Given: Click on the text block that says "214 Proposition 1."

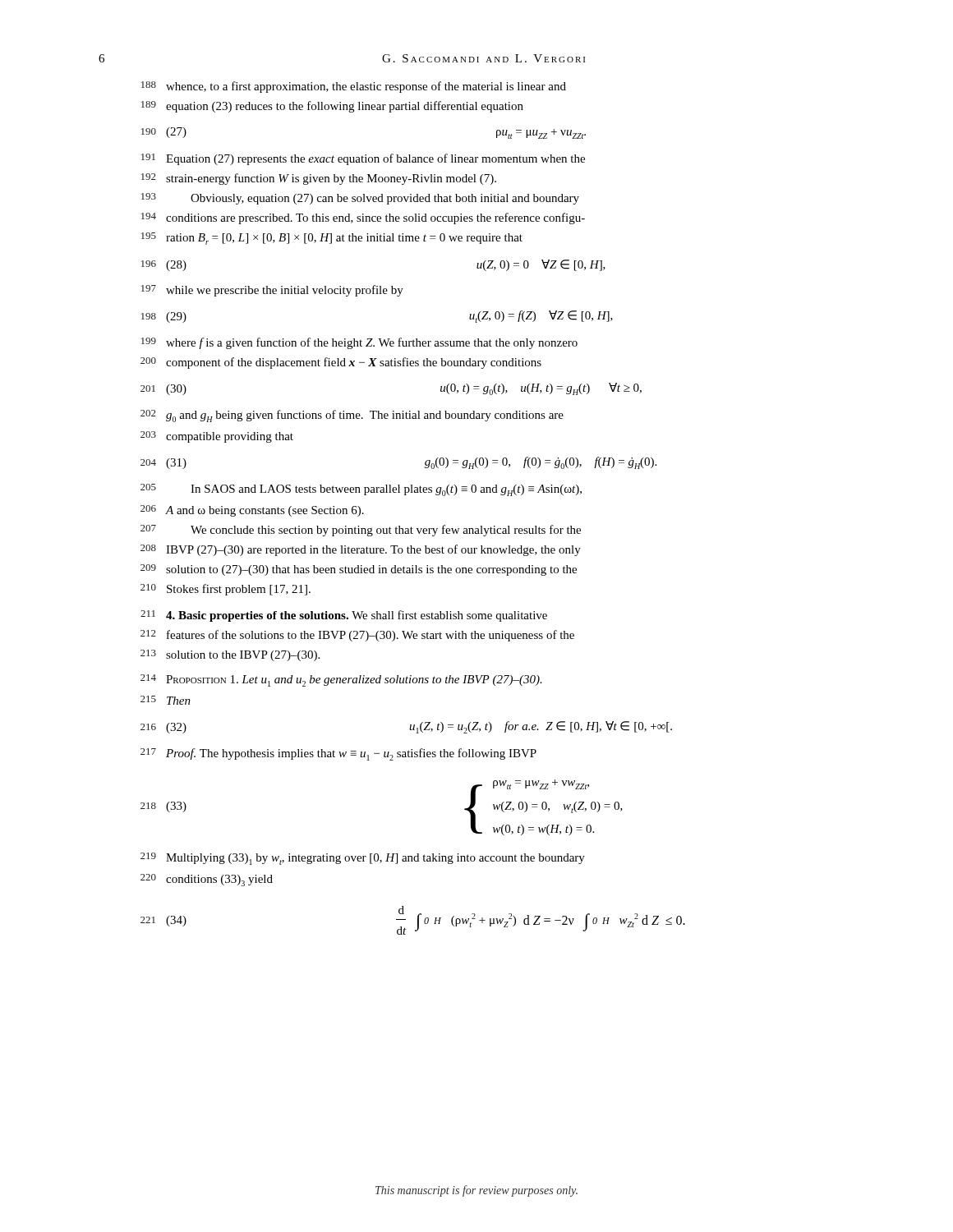Looking at the screenshot, I should click(x=485, y=690).
